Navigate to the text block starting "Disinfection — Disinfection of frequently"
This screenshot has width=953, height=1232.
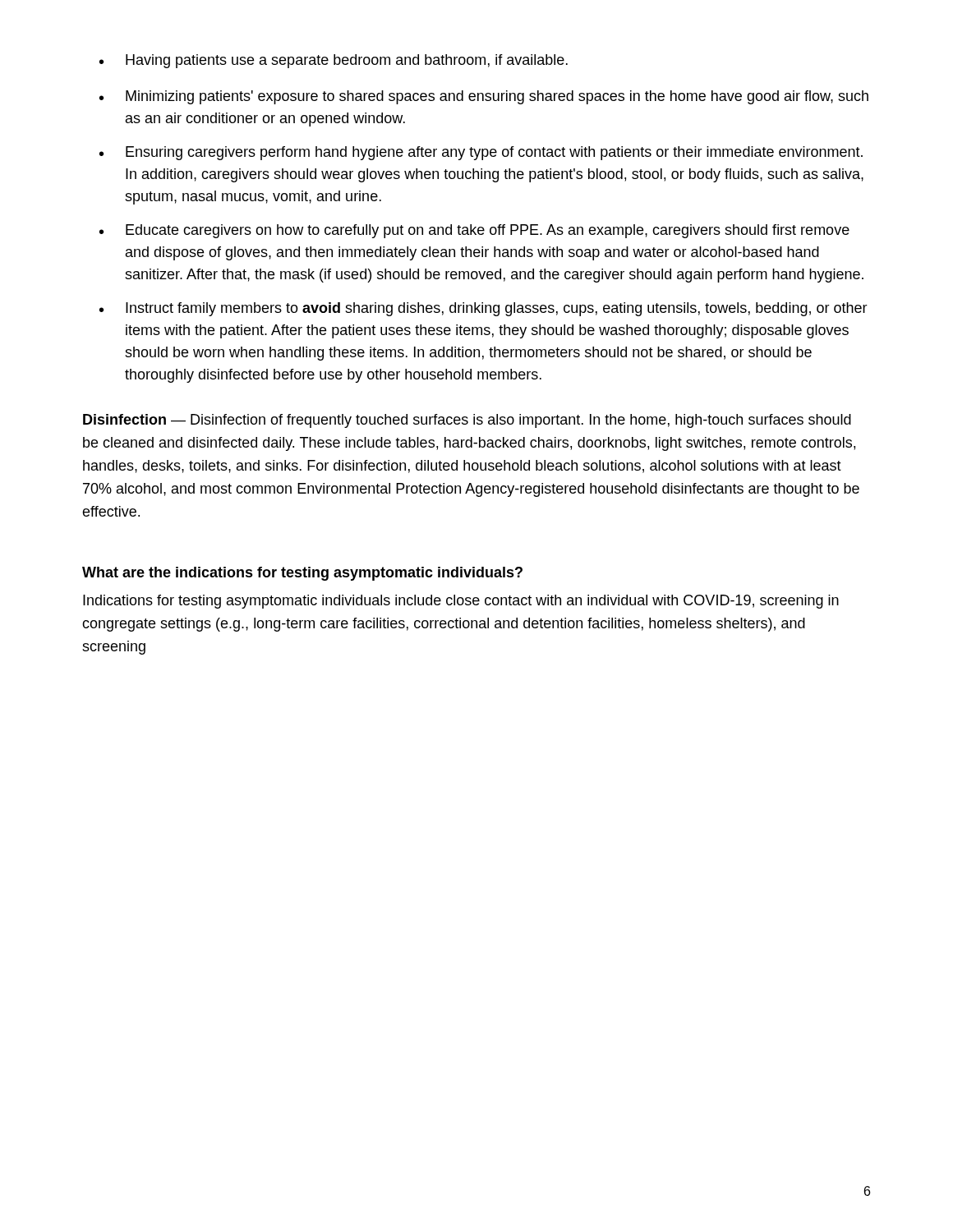[x=471, y=466]
